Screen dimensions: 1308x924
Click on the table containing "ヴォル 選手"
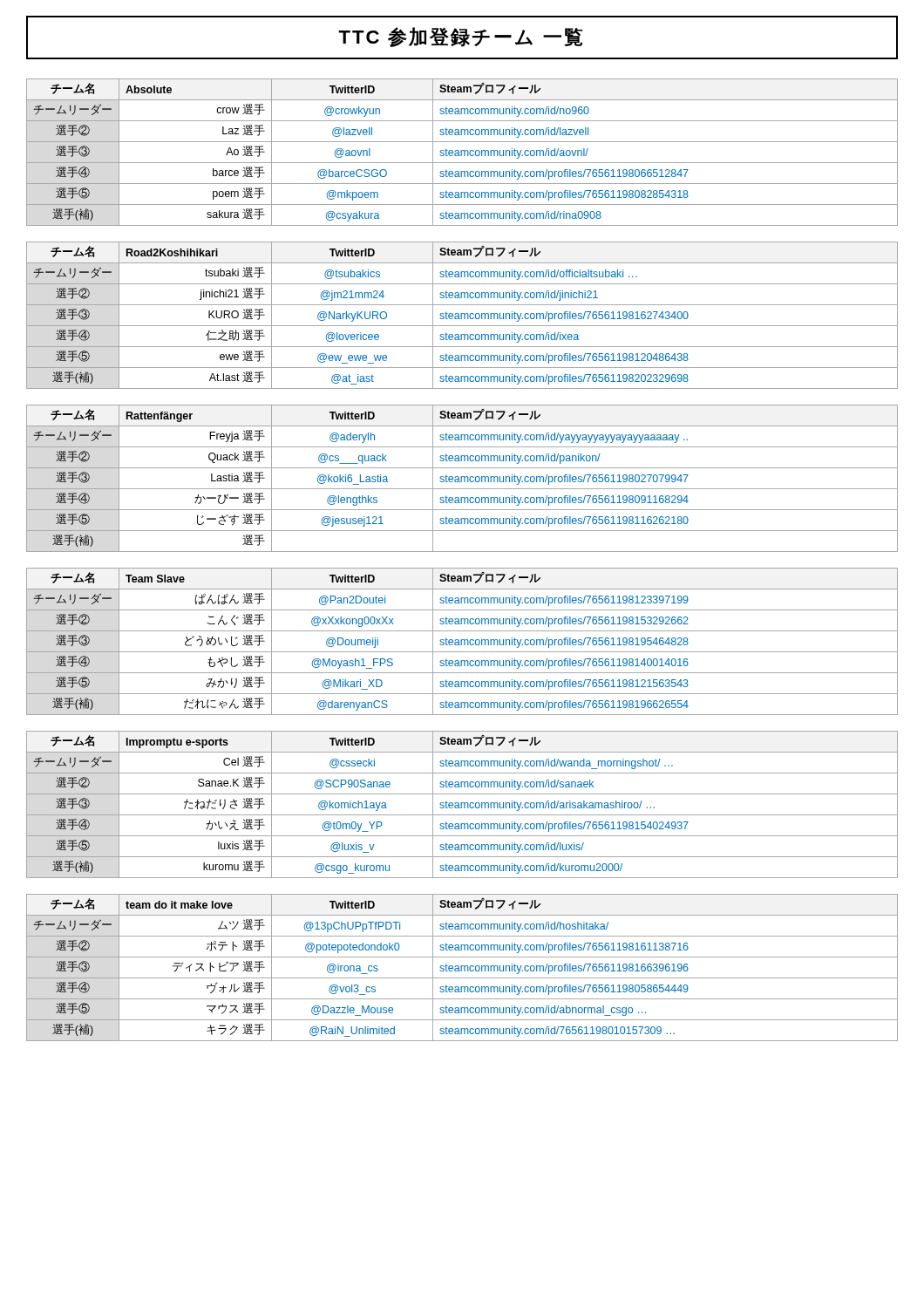click(x=462, y=967)
